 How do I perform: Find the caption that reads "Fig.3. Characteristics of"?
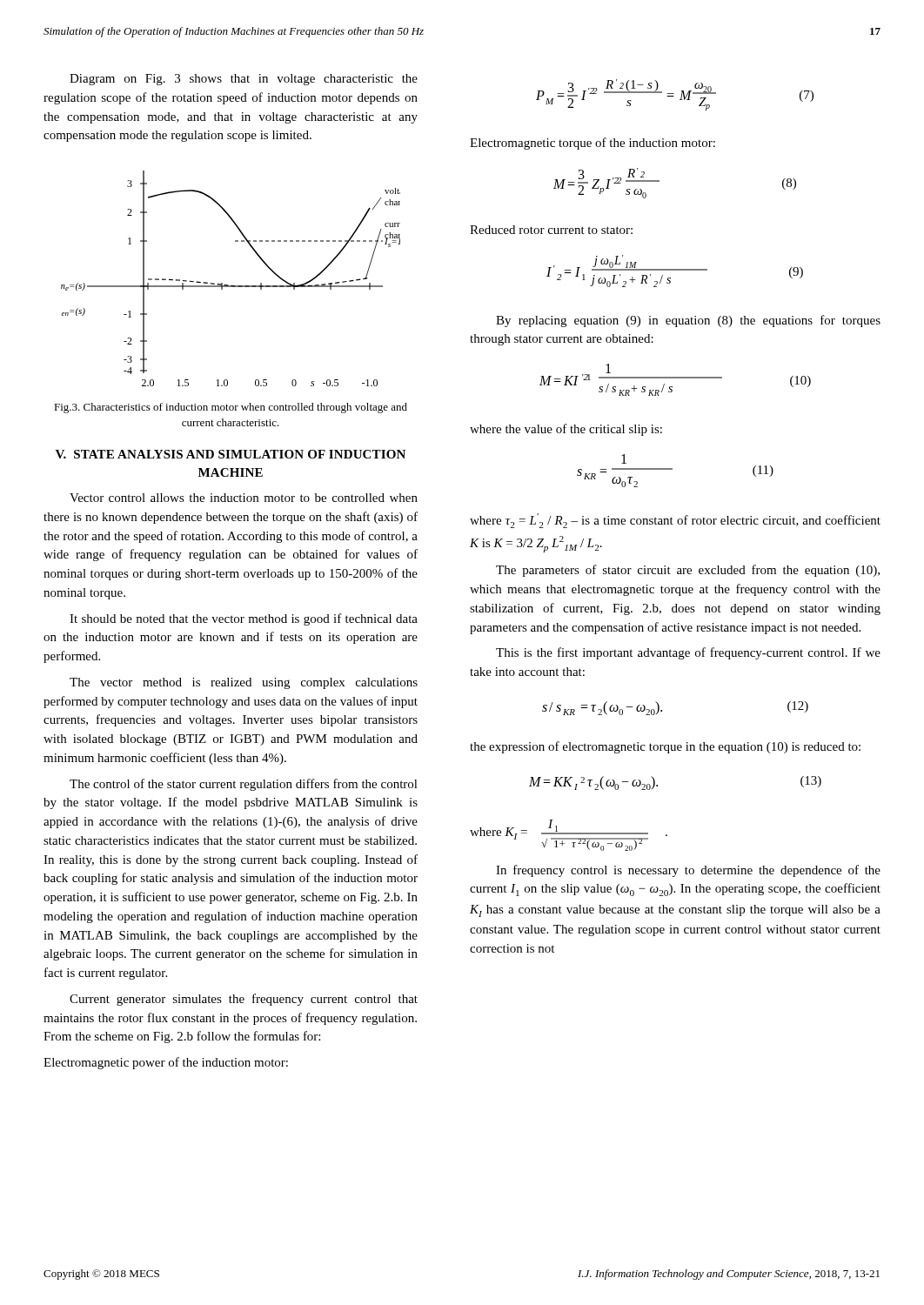click(x=231, y=414)
